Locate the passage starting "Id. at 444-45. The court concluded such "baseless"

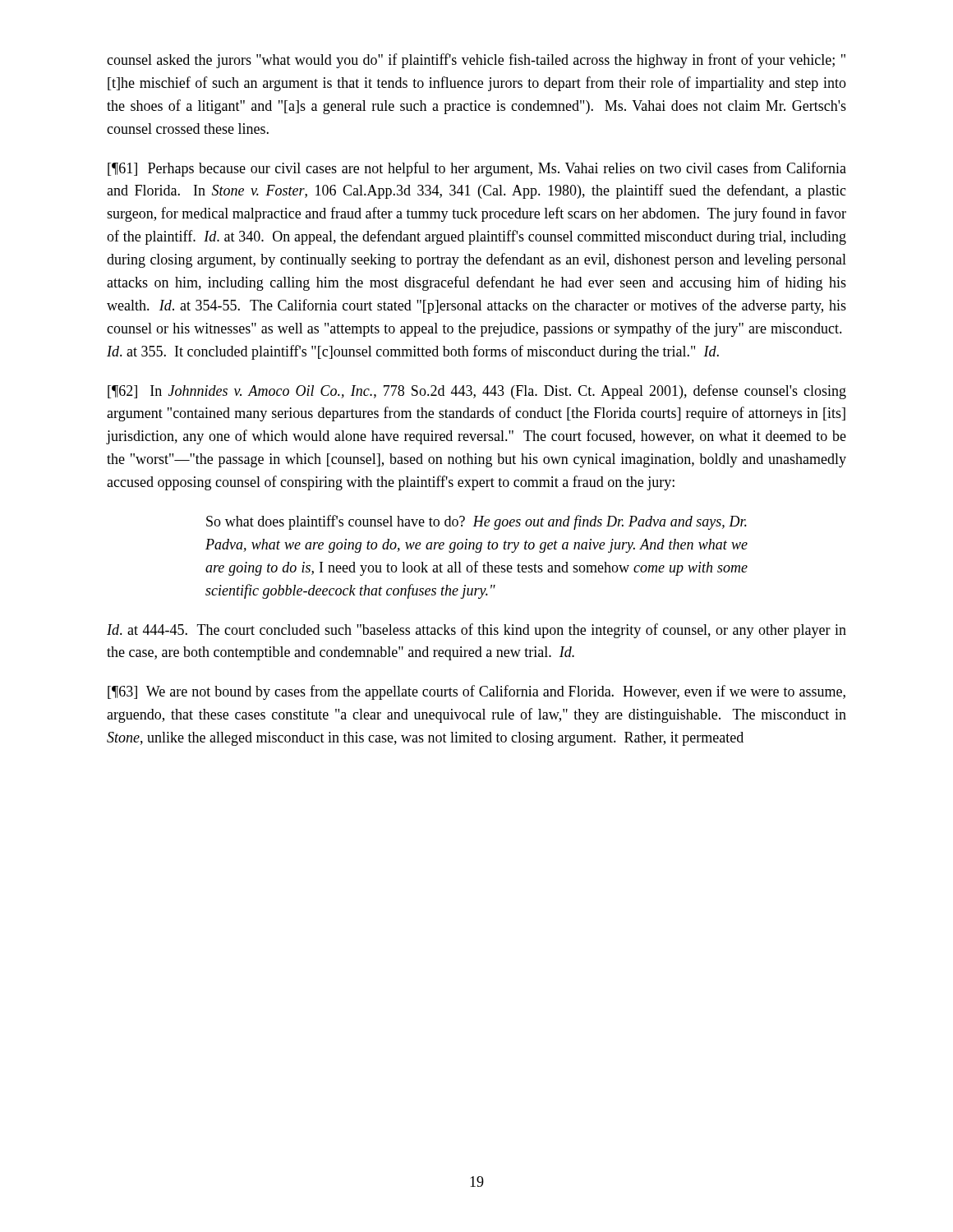(x=476, y=642)
